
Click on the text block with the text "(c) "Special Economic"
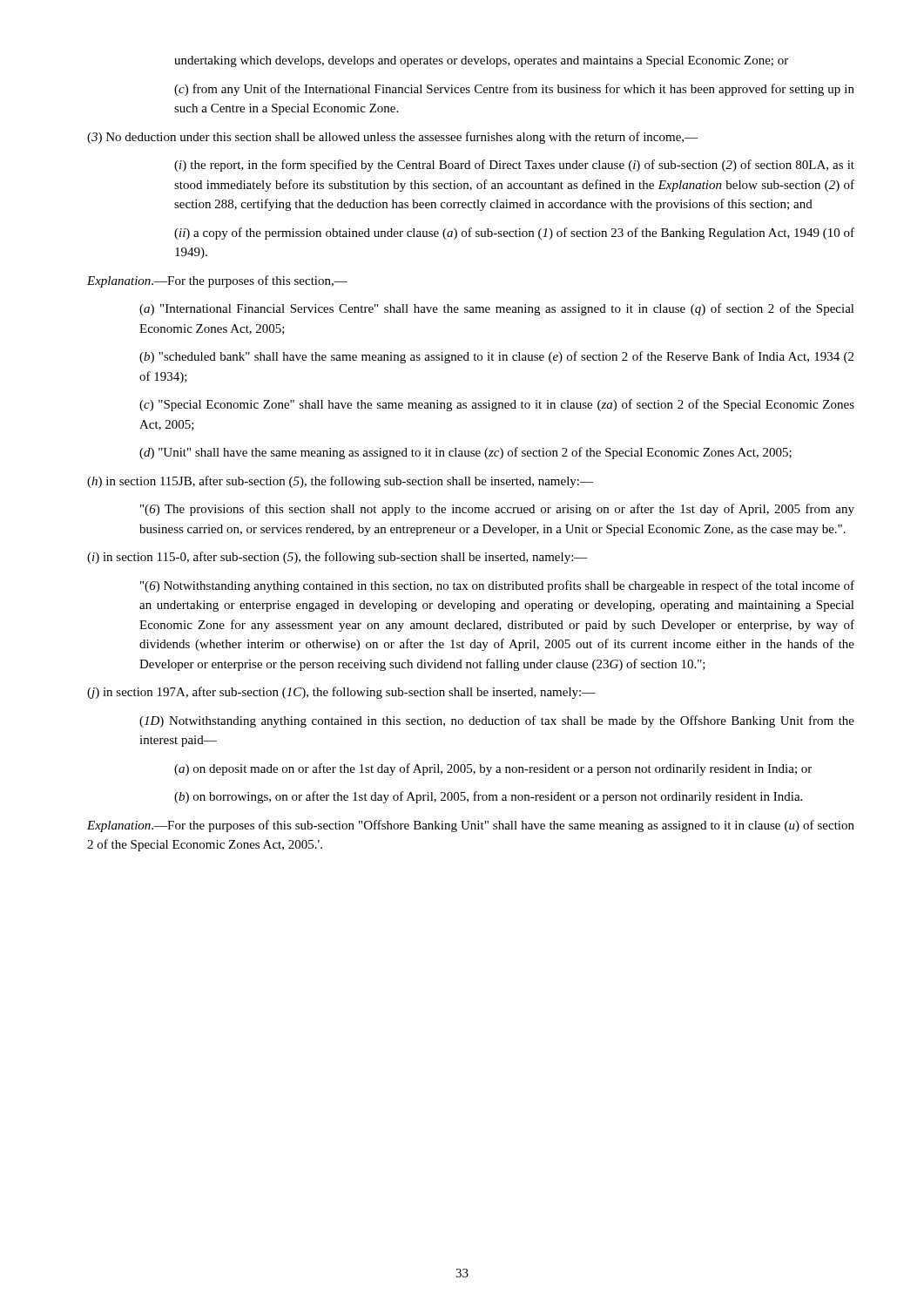[x=497, y=414]
